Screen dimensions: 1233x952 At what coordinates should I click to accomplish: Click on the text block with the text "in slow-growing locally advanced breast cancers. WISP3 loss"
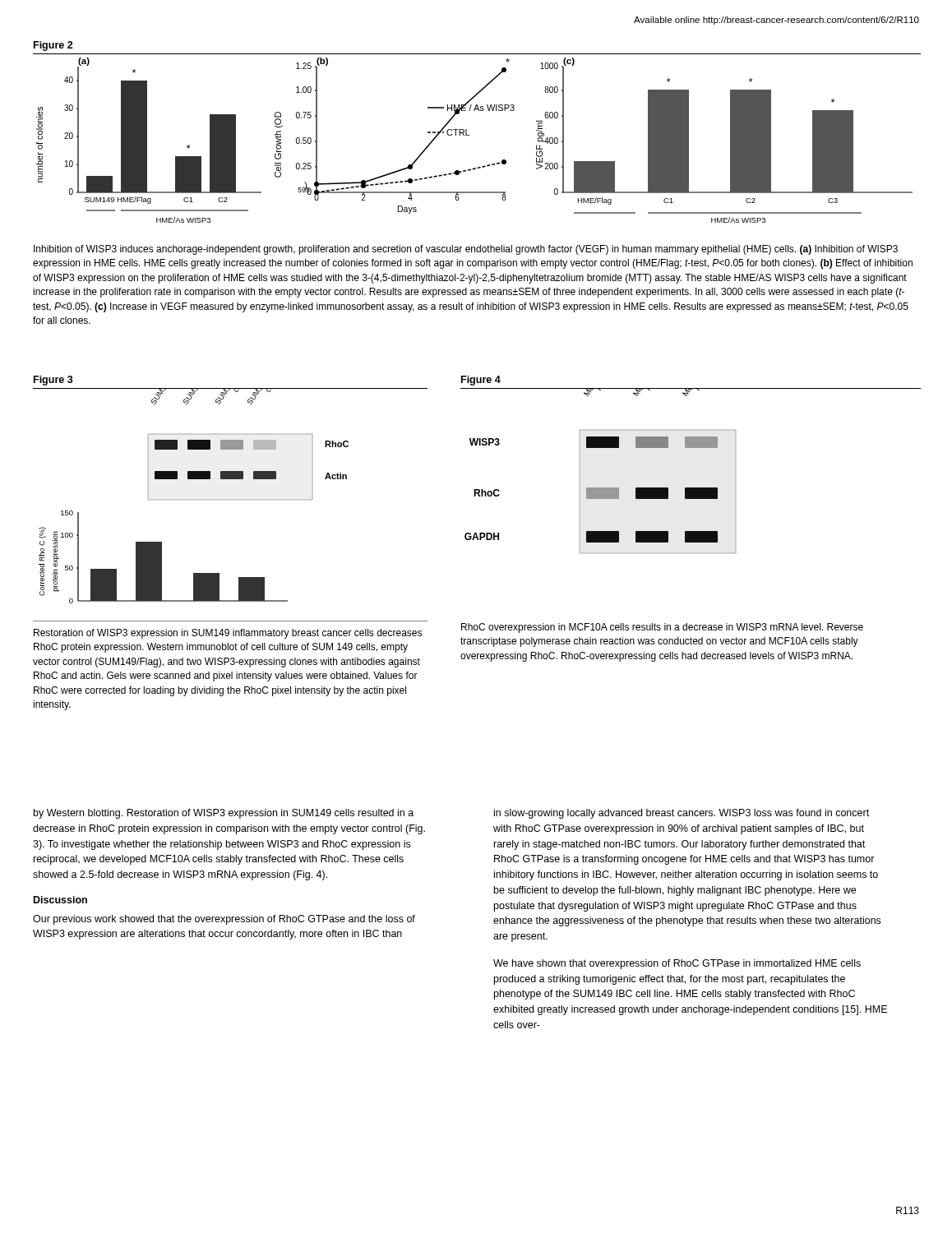[687, 875]
